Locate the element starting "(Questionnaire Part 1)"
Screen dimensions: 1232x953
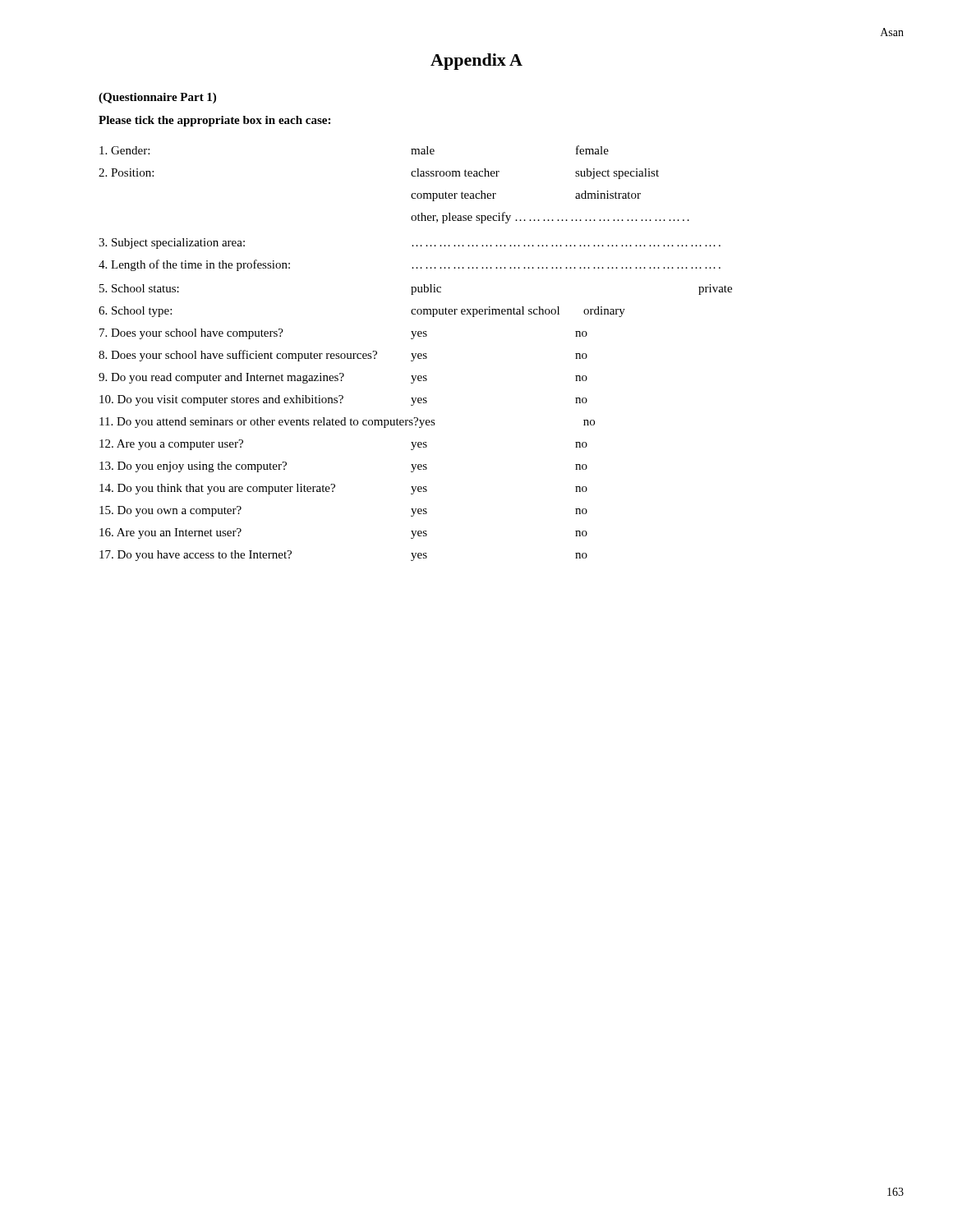tap(158, 97)
